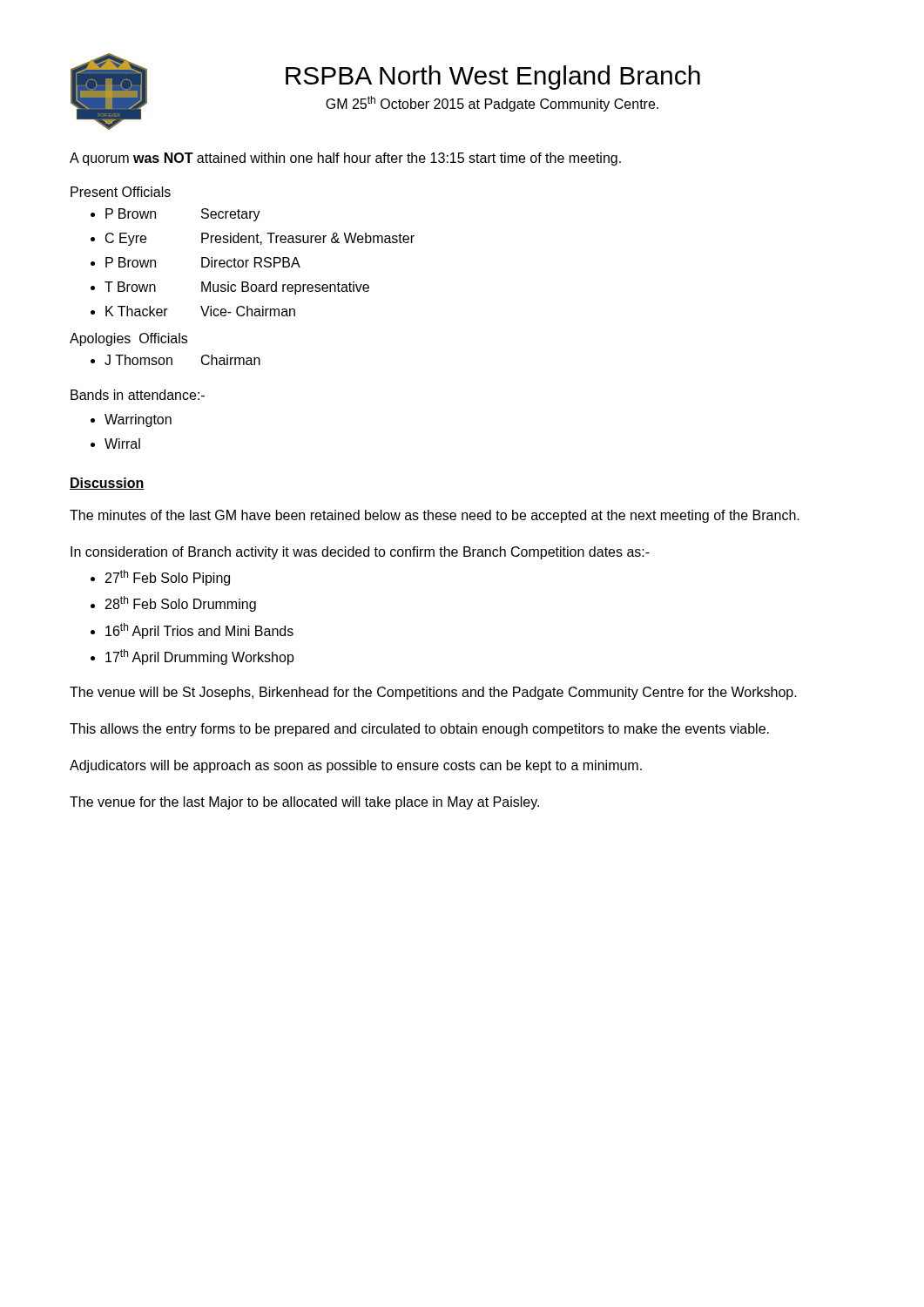Point to the block beginning "The minutes of the last GM"
The width and height of the screenshot is (924, 1307).
(453, 516)
